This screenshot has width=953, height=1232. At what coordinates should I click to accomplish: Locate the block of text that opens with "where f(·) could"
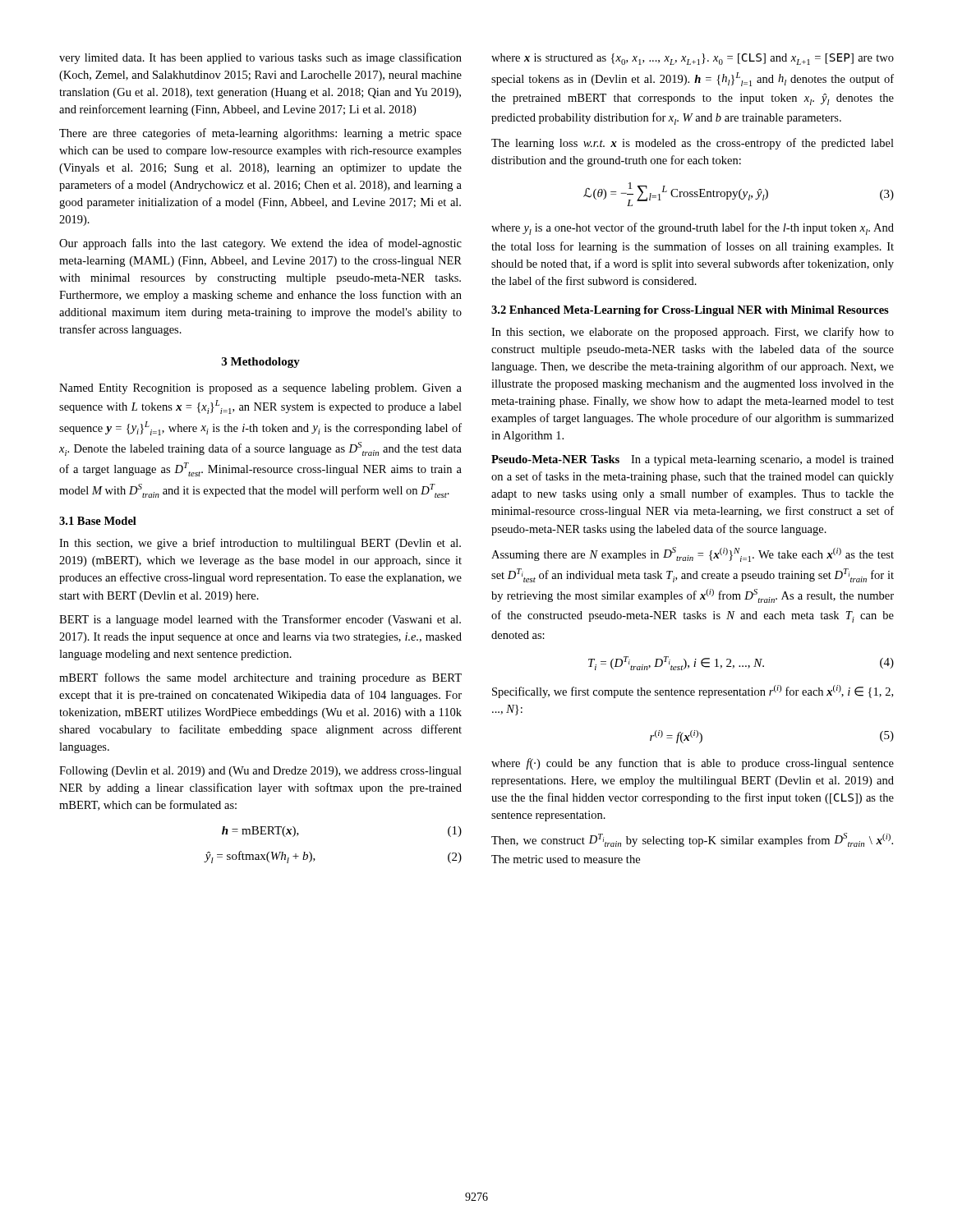click(x=693, y=789)
